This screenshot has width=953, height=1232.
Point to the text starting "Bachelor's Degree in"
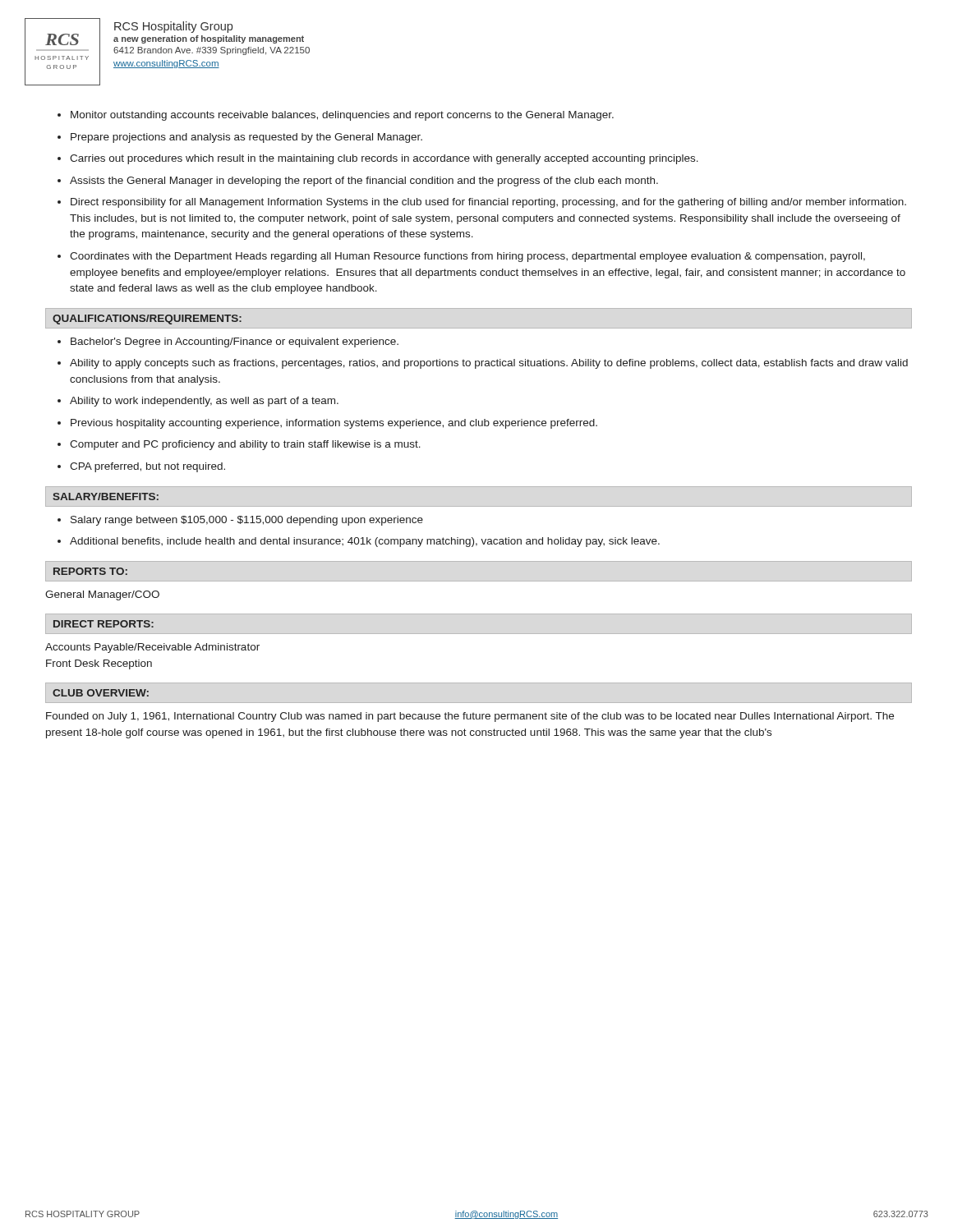pos(235,341)
